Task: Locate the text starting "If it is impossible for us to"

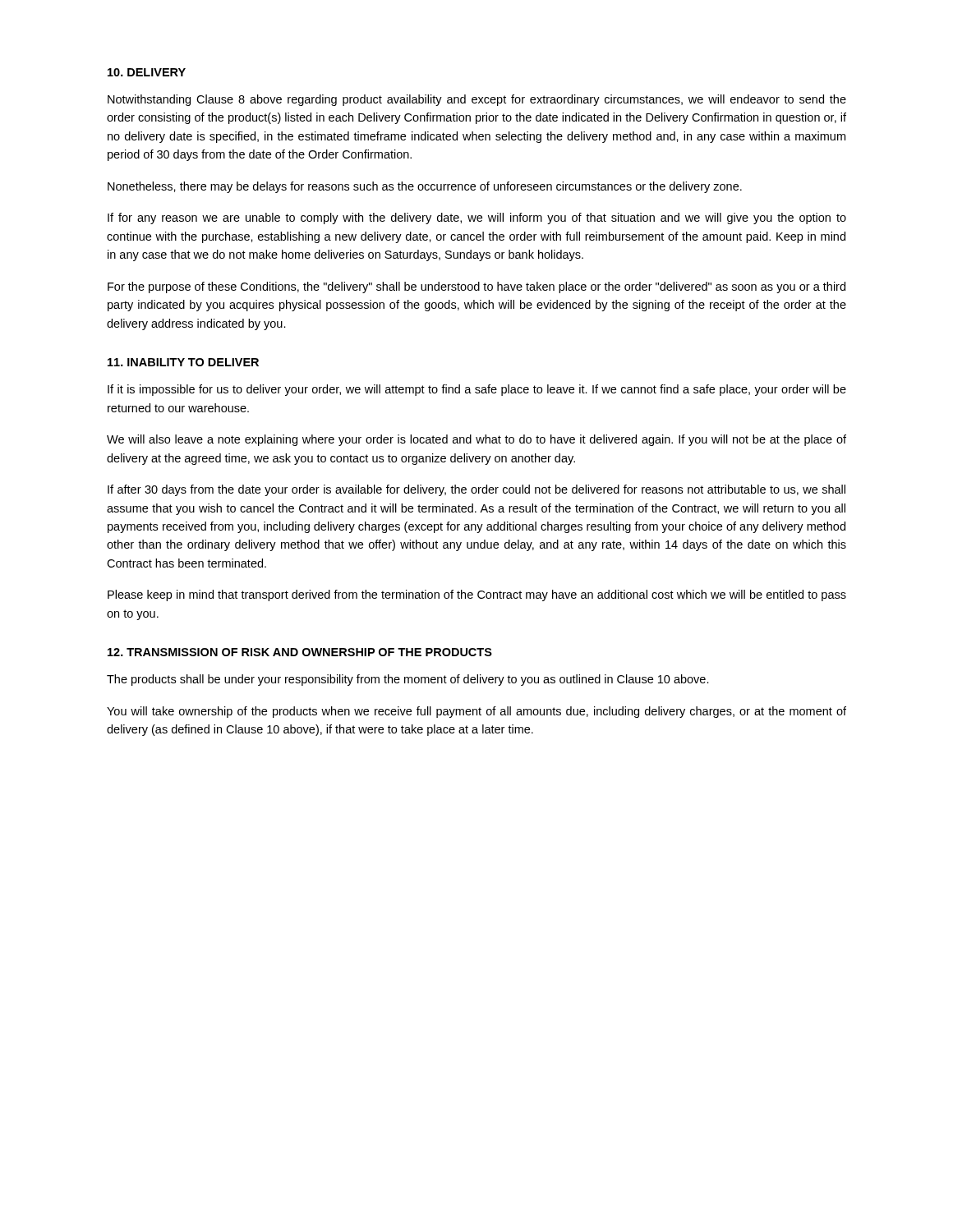Action: (476, 399)
